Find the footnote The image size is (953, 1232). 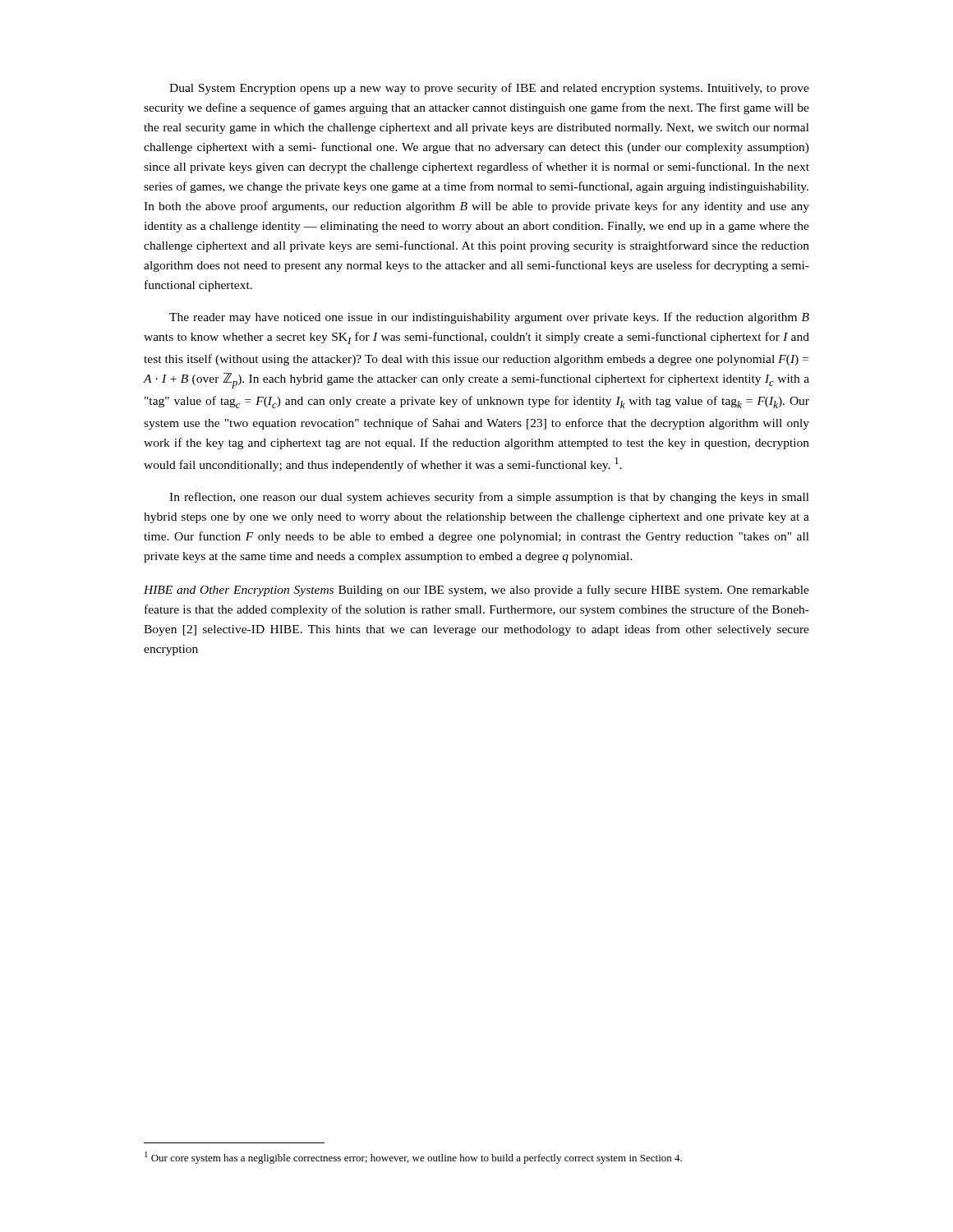tap(476, 1154)
